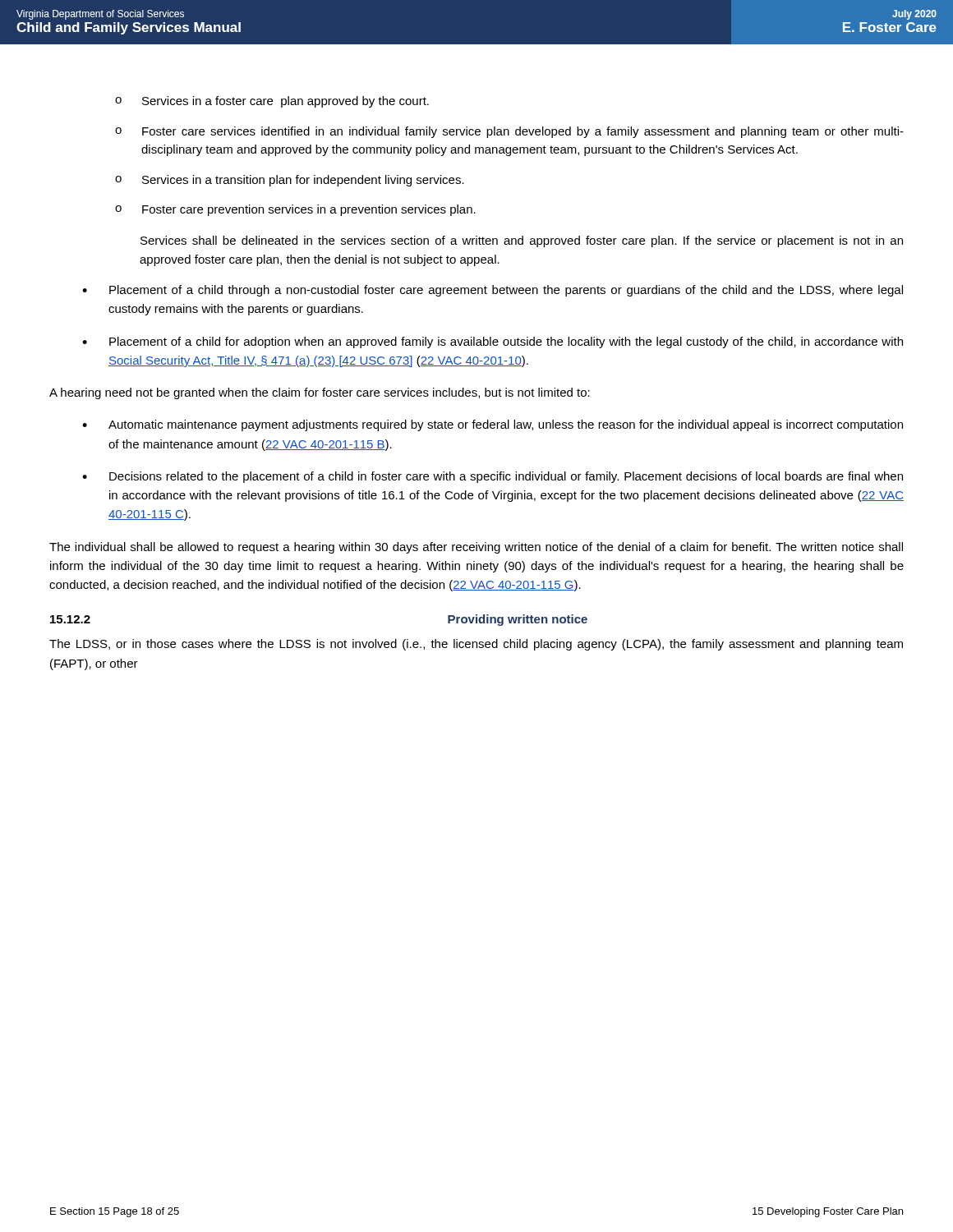The width and height of the screenshot is (953, 1232).
Task: Locate the block starting "Services shall be"
Action: click(x=522, y=249)
